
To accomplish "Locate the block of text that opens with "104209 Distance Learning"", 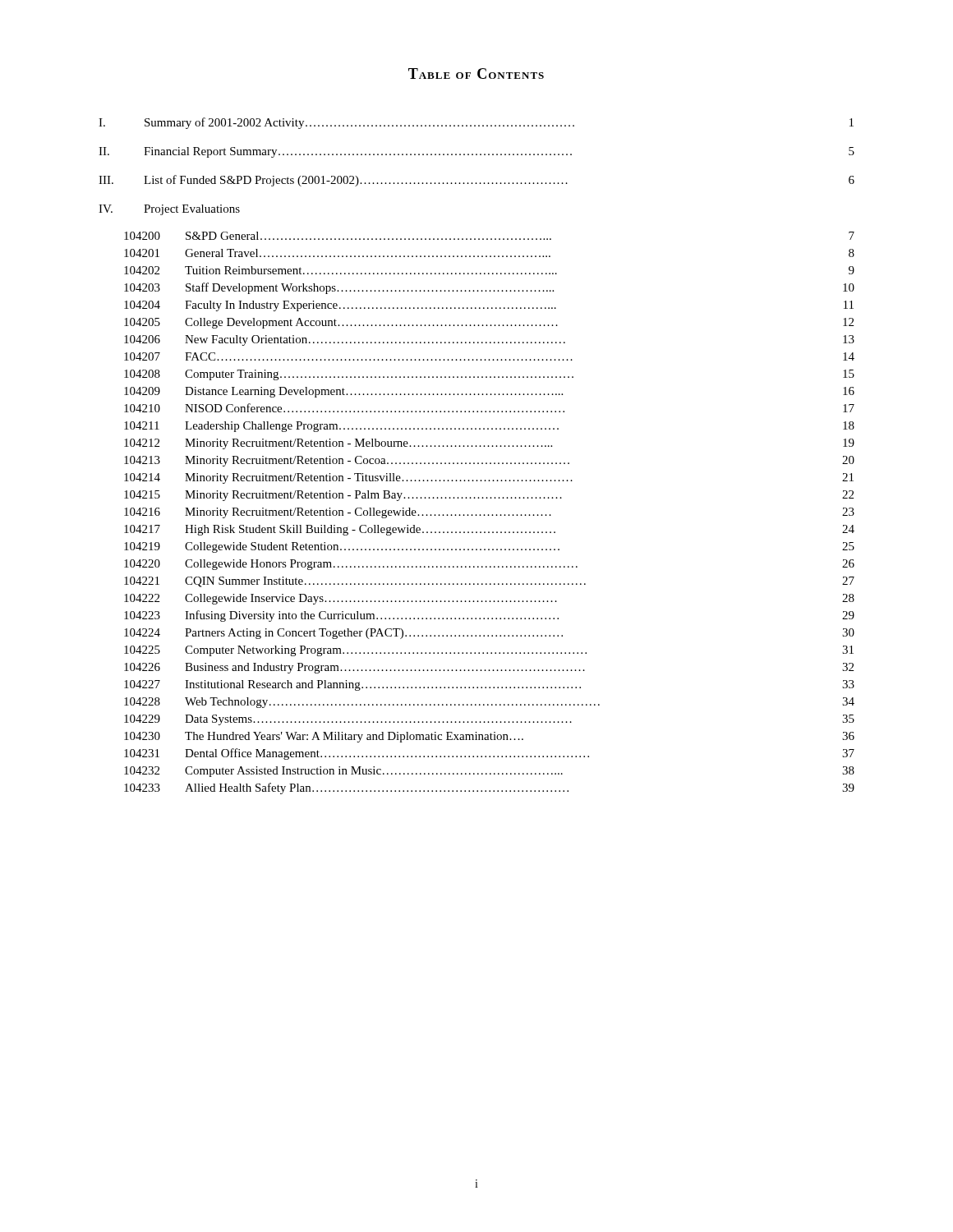I will pos(489,391).
